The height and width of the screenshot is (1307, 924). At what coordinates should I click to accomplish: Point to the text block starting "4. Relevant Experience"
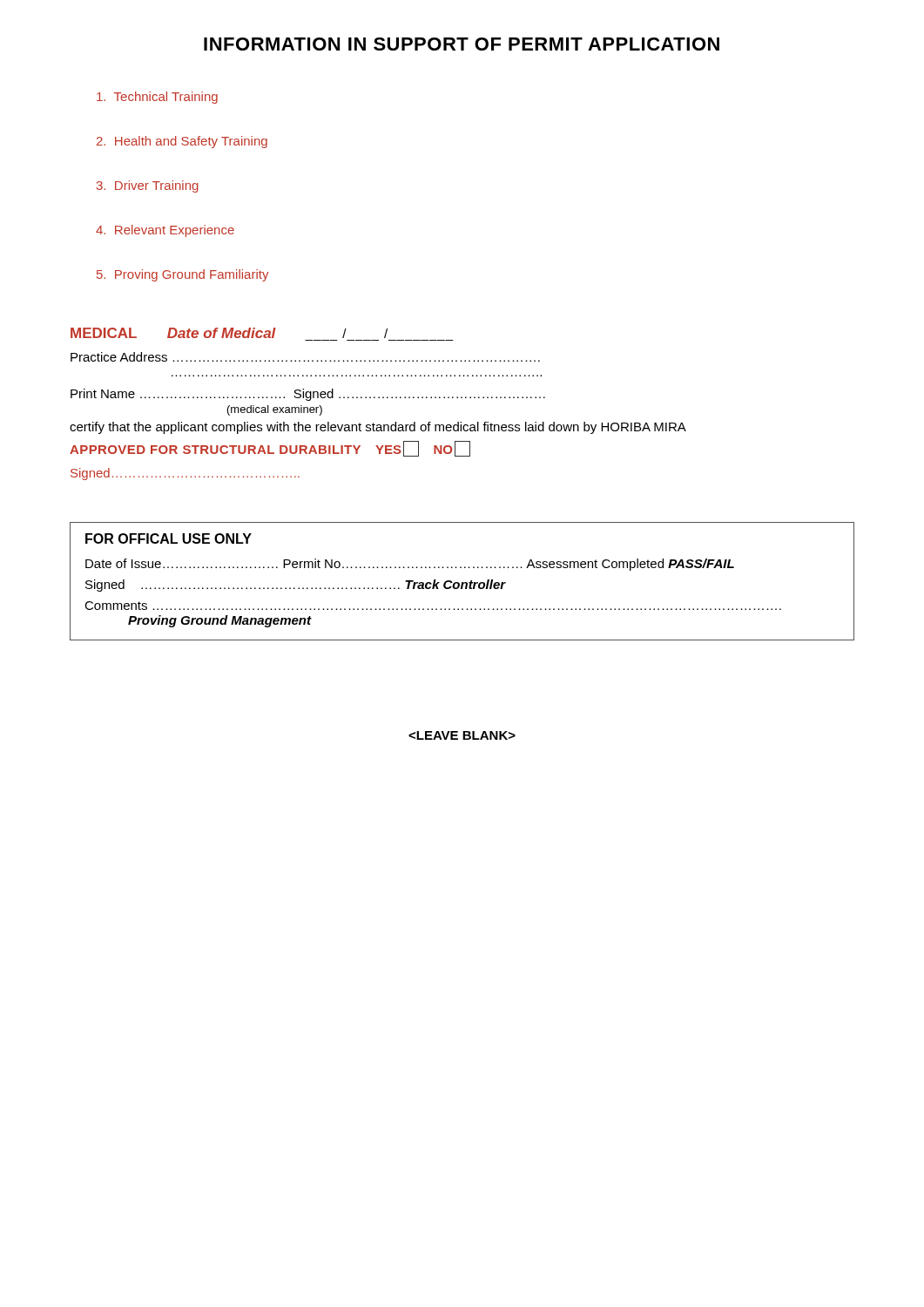pyautogui.click(x=165, y=230)
